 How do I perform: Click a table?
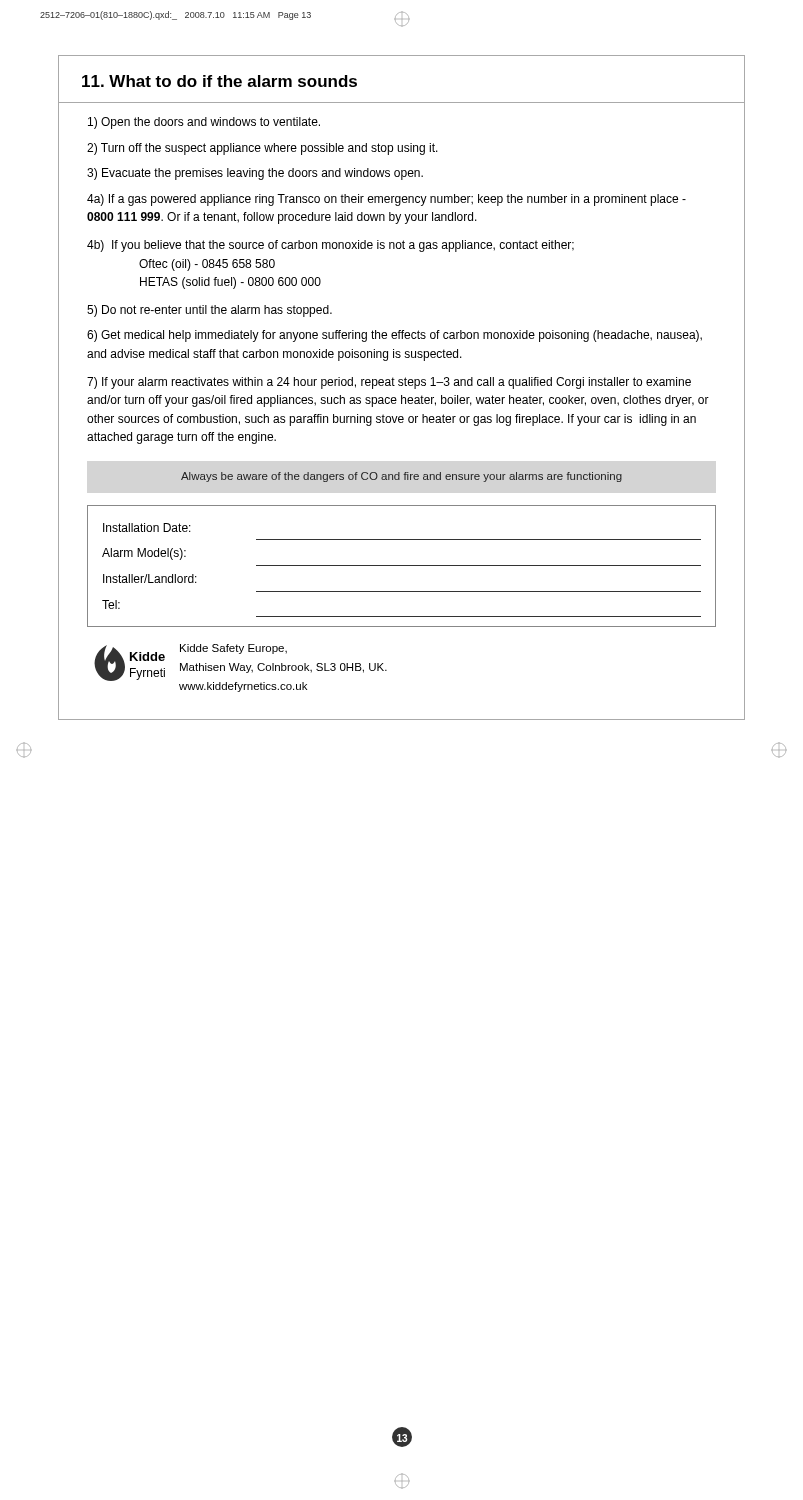tap(402, 566)
